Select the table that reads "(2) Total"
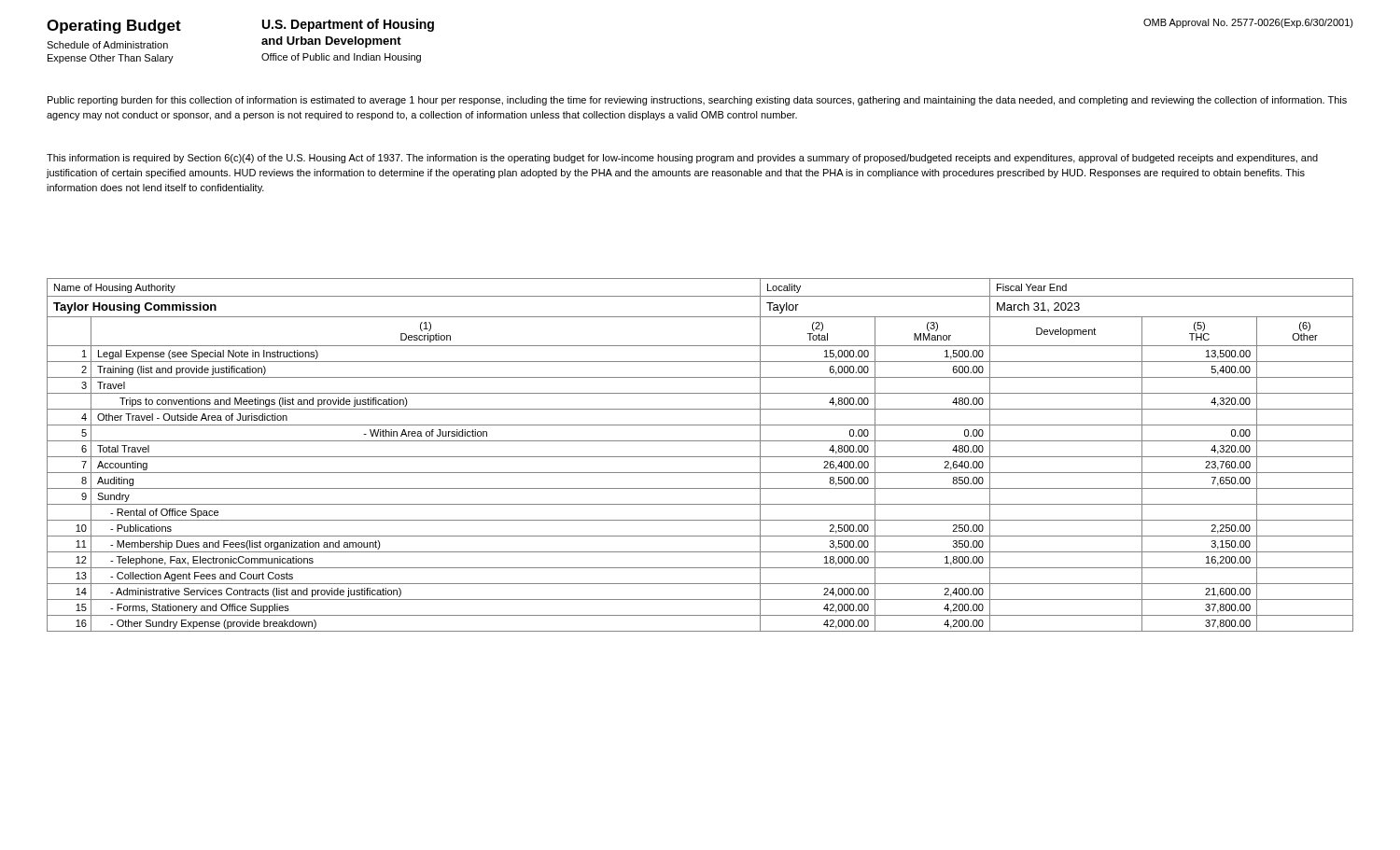Screen dimensions: 850x1400 (700, 455)
